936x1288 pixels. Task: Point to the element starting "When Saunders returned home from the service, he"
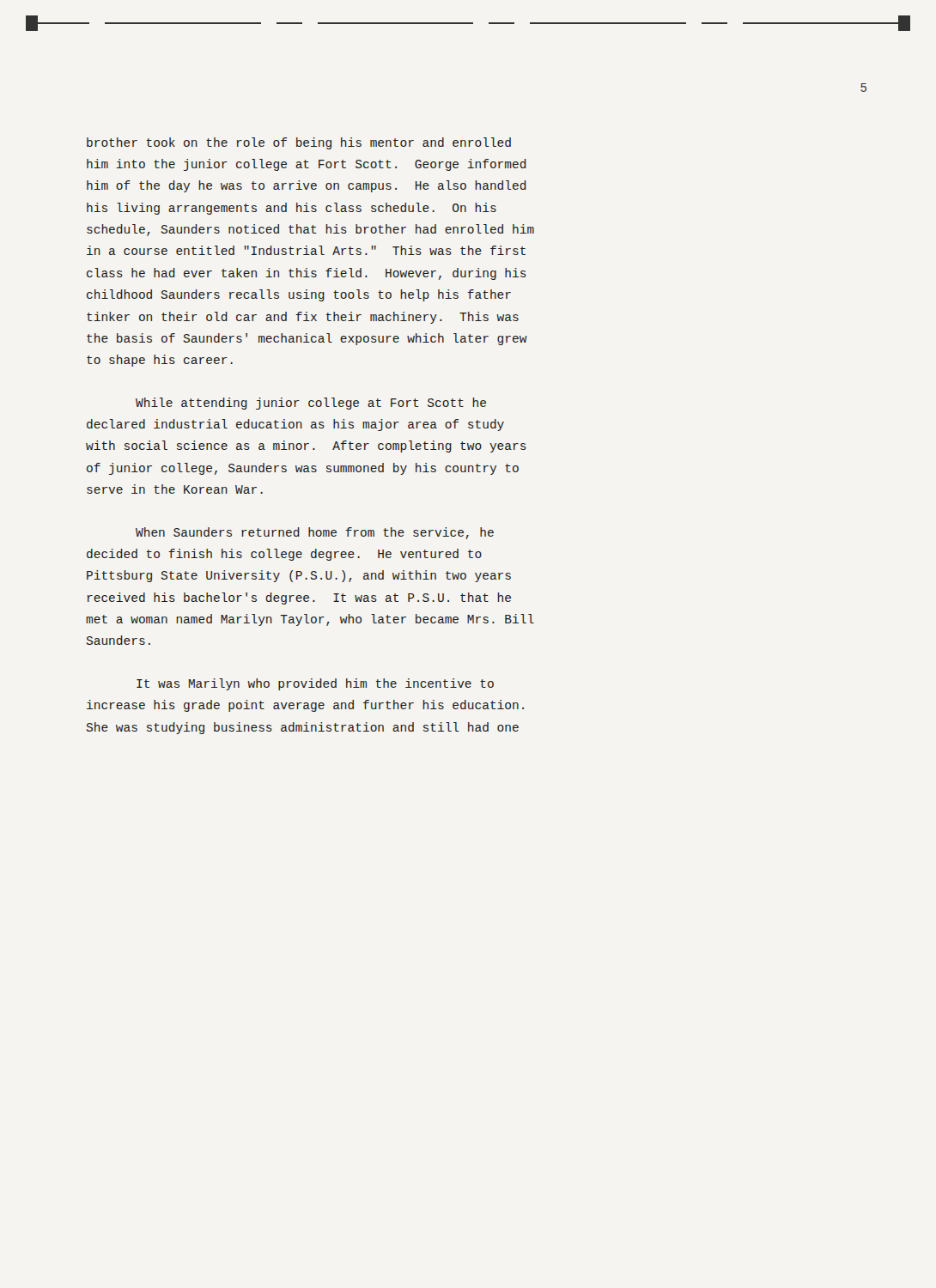[x=477, y=588]
